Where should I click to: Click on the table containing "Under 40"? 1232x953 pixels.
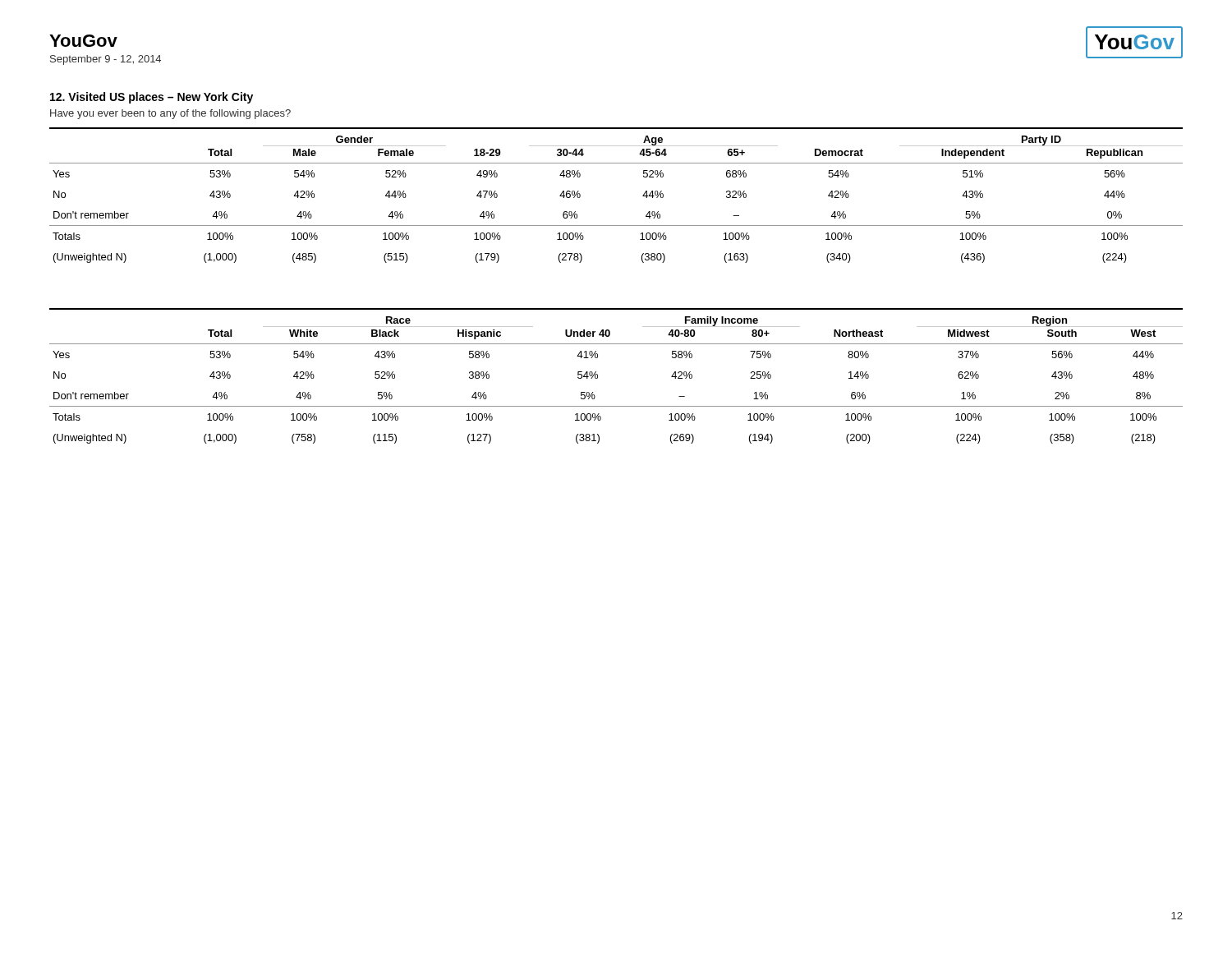pyautogui.click(x=616, y=378)
